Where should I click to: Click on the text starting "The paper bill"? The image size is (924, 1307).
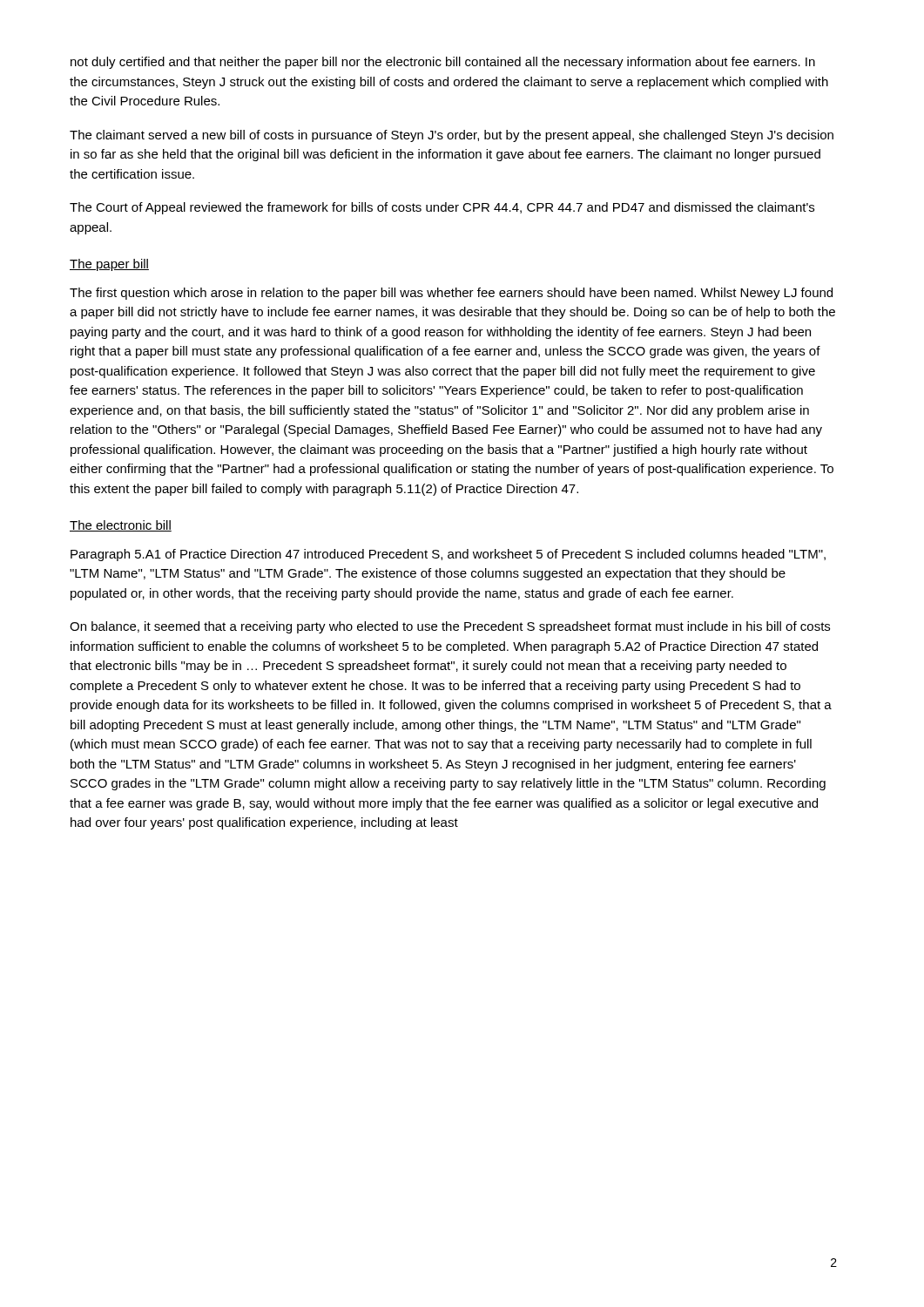pyautogui.click(x=109, y=264)
